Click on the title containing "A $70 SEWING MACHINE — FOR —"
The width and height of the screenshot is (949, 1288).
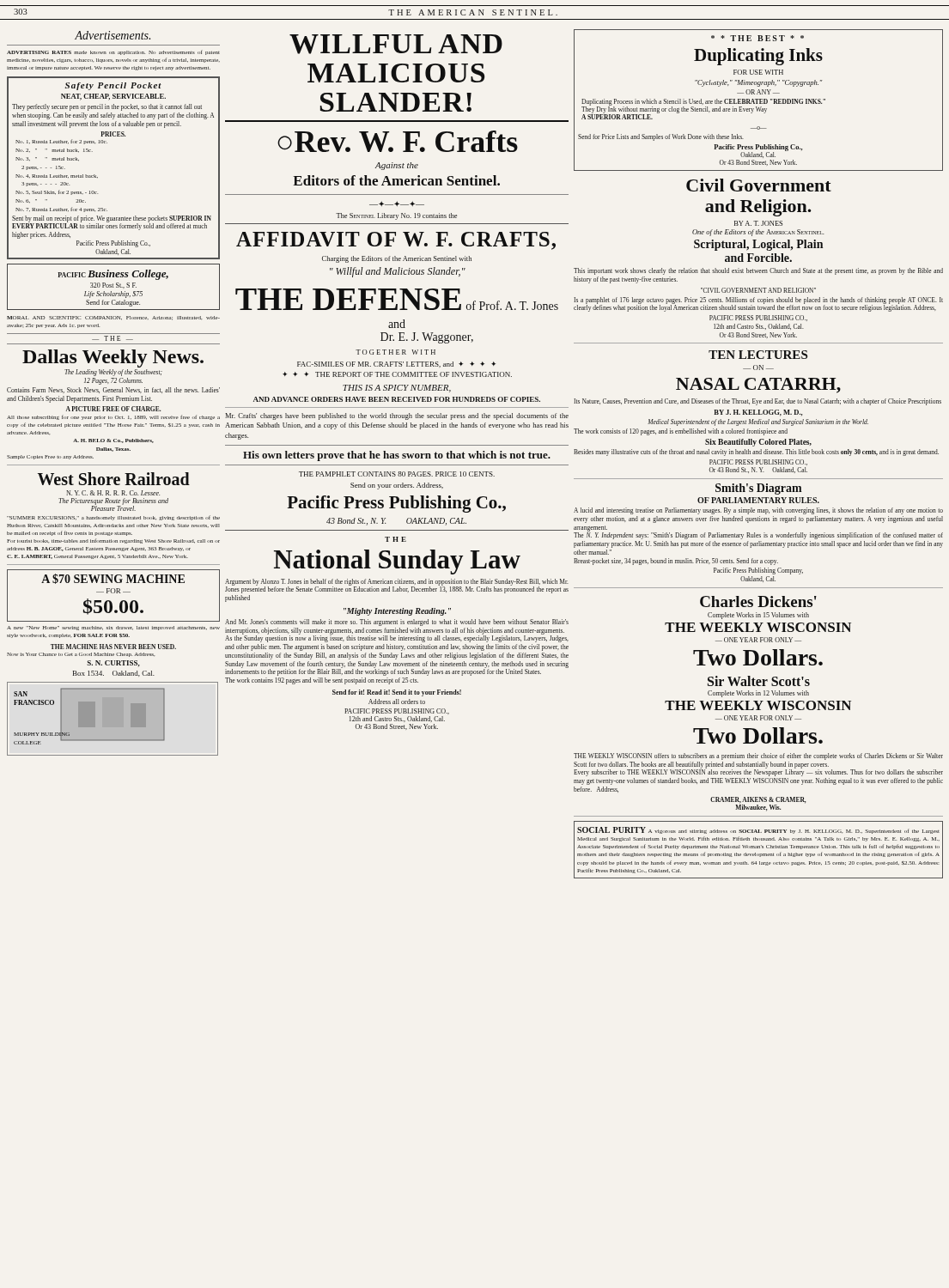coord(113,596)
